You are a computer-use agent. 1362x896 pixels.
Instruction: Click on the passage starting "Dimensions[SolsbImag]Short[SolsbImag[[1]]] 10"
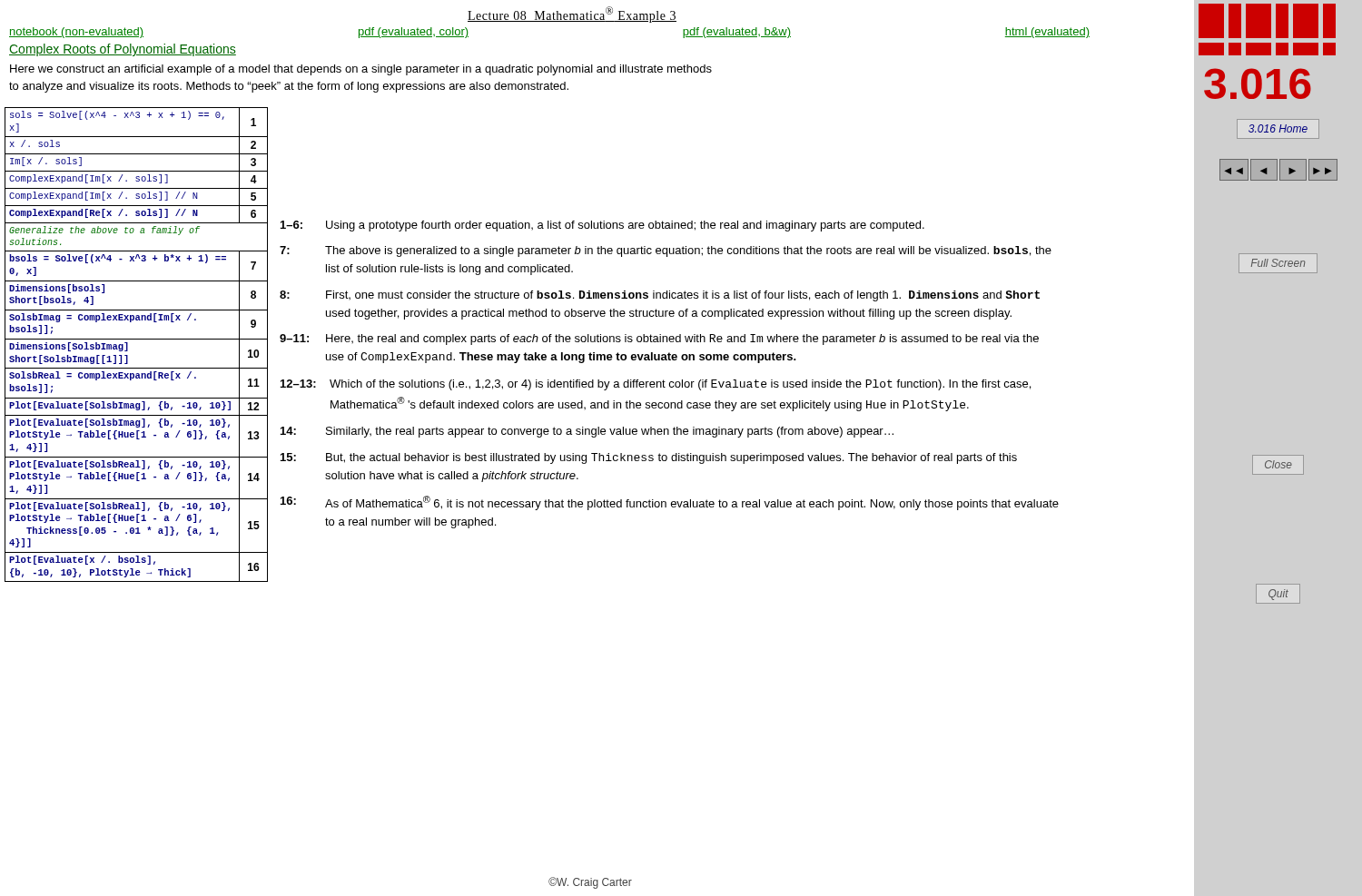[136, 354]
